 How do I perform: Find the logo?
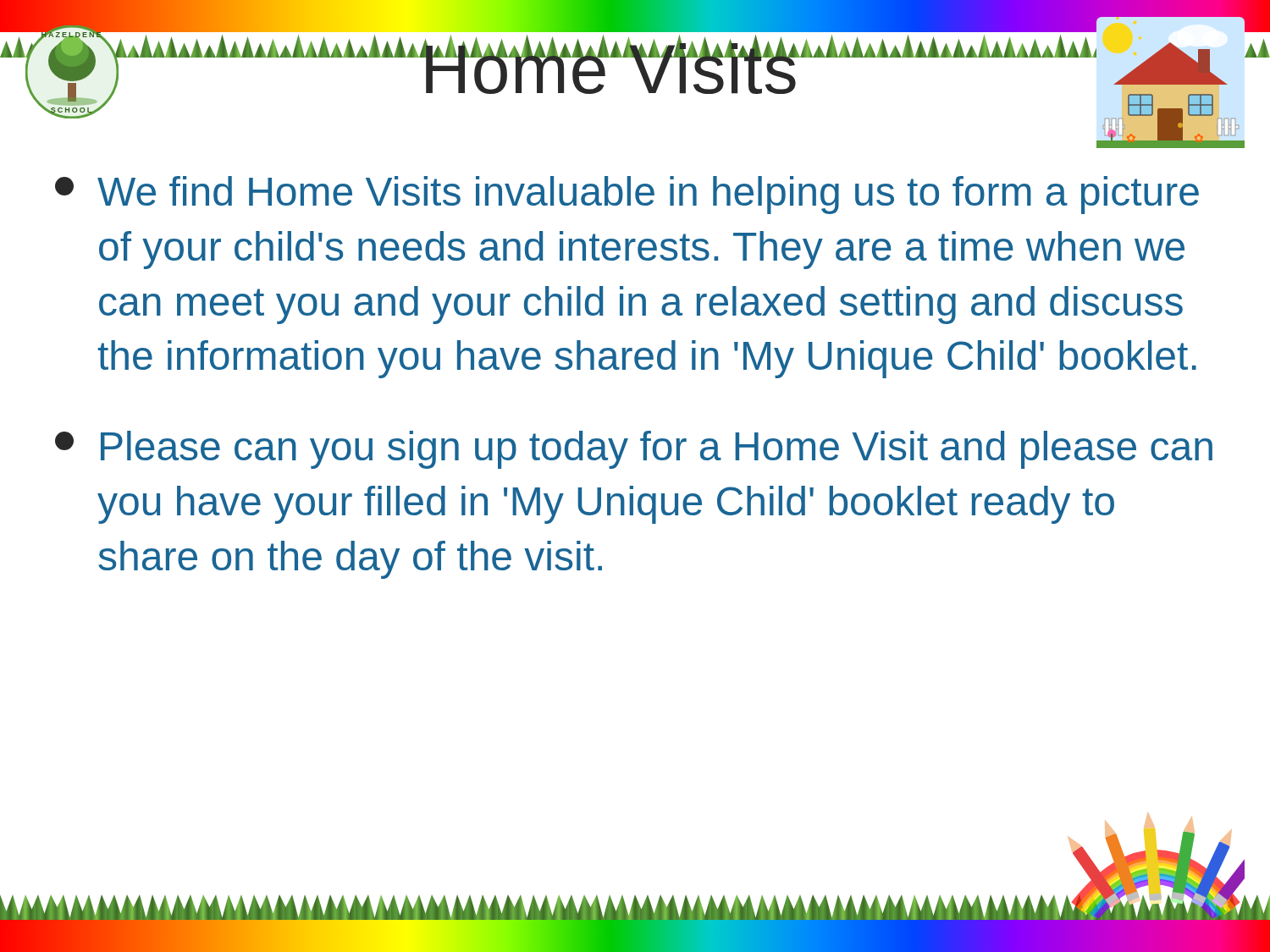pyautogui.click(x=72, y=72)
